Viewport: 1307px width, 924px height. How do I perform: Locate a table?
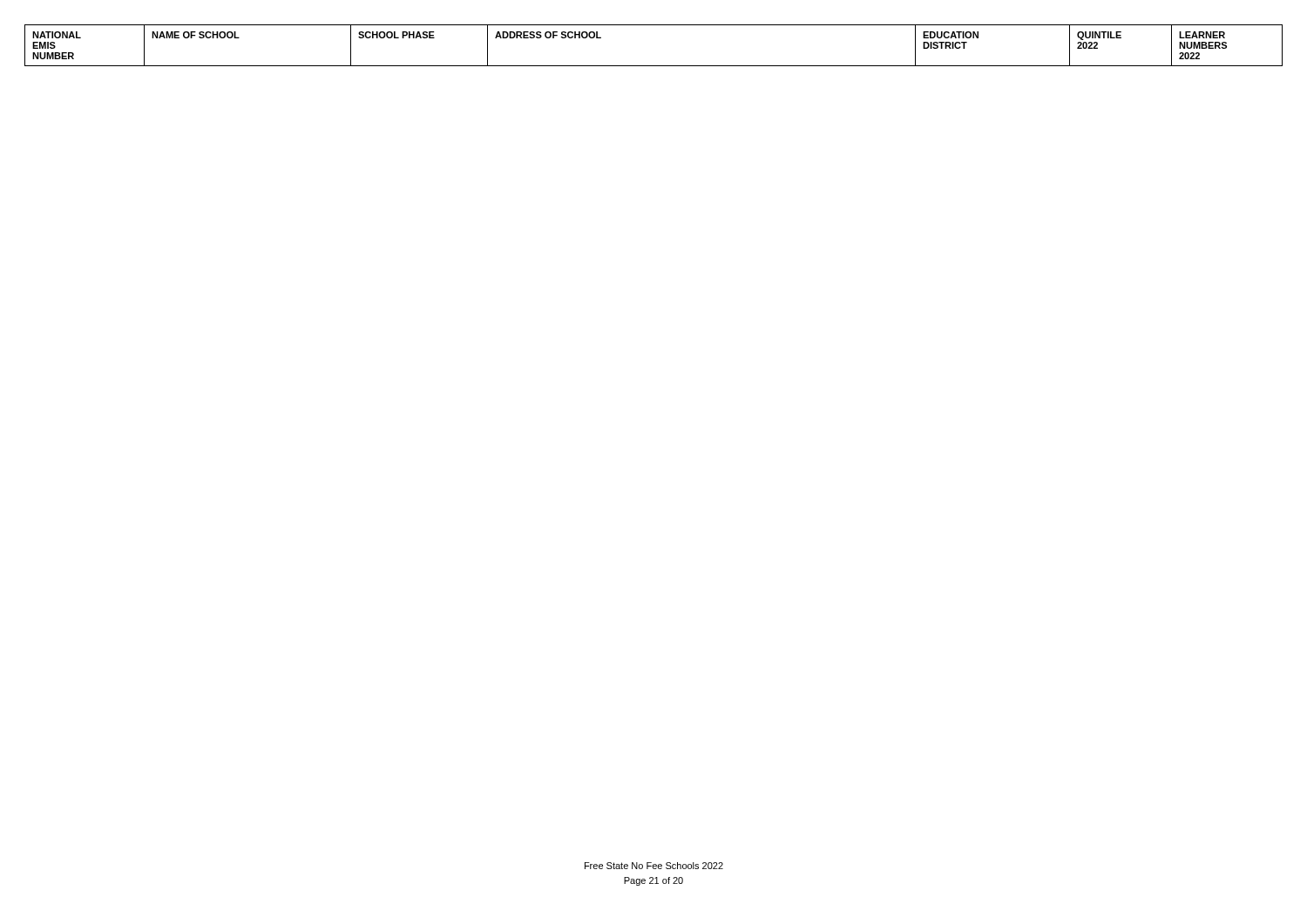654,45
